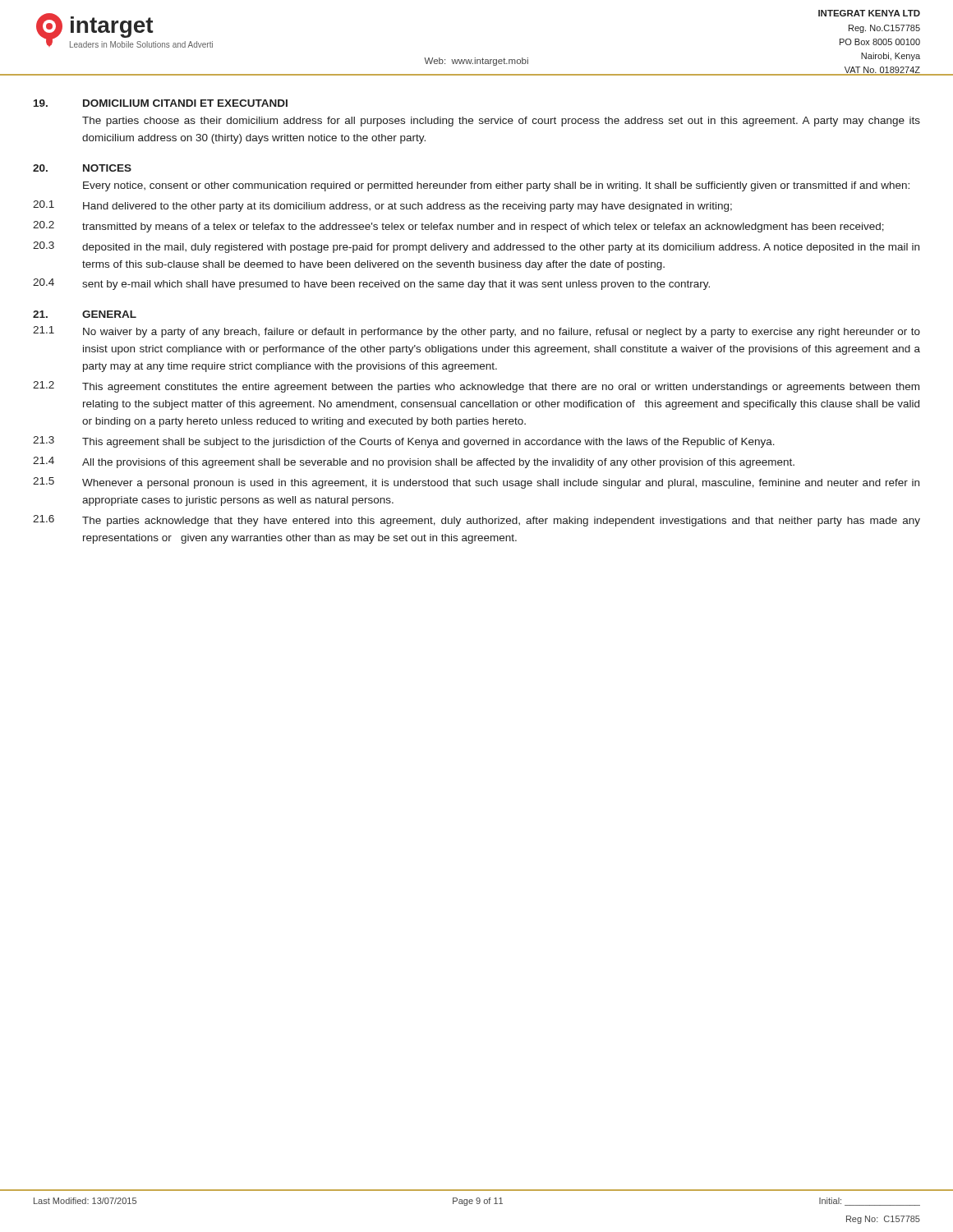Find the block starting "21. GENERAL"
The width and height of the screenshot is (953, 1232).
click(85, 314)
